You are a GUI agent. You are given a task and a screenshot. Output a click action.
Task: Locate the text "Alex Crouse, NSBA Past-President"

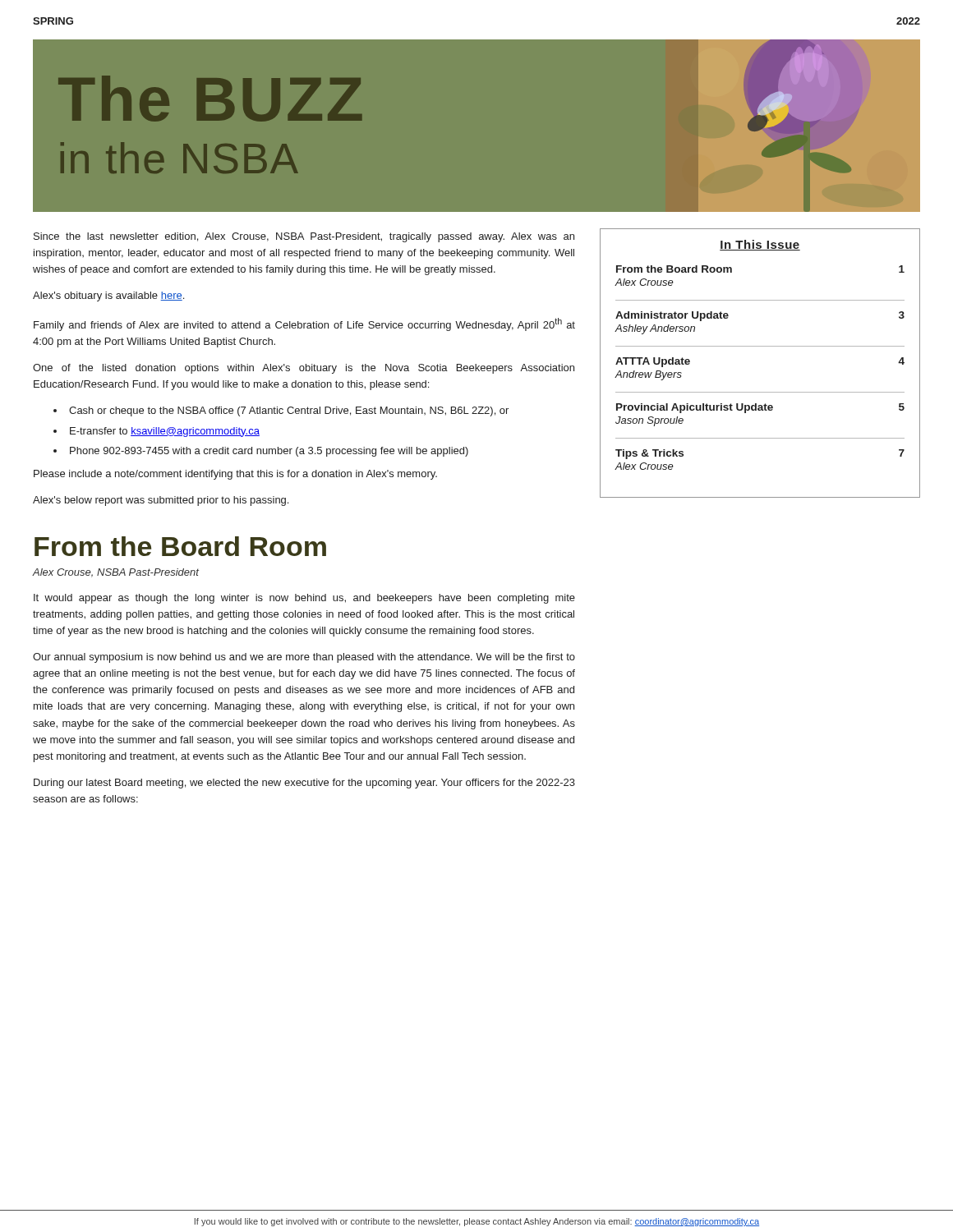coord(116,572)
